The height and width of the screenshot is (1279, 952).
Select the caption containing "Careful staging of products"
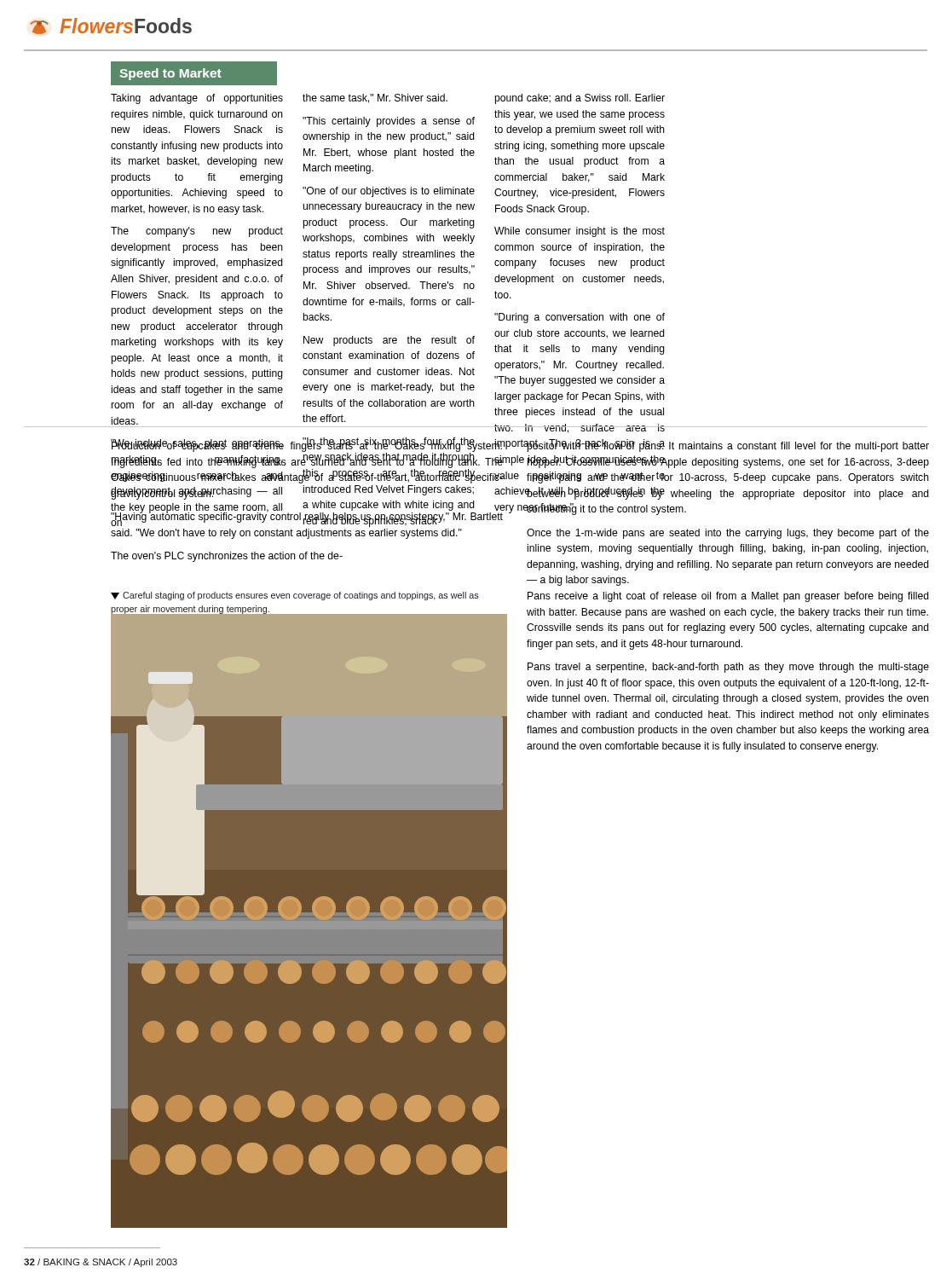coord(295,602)
